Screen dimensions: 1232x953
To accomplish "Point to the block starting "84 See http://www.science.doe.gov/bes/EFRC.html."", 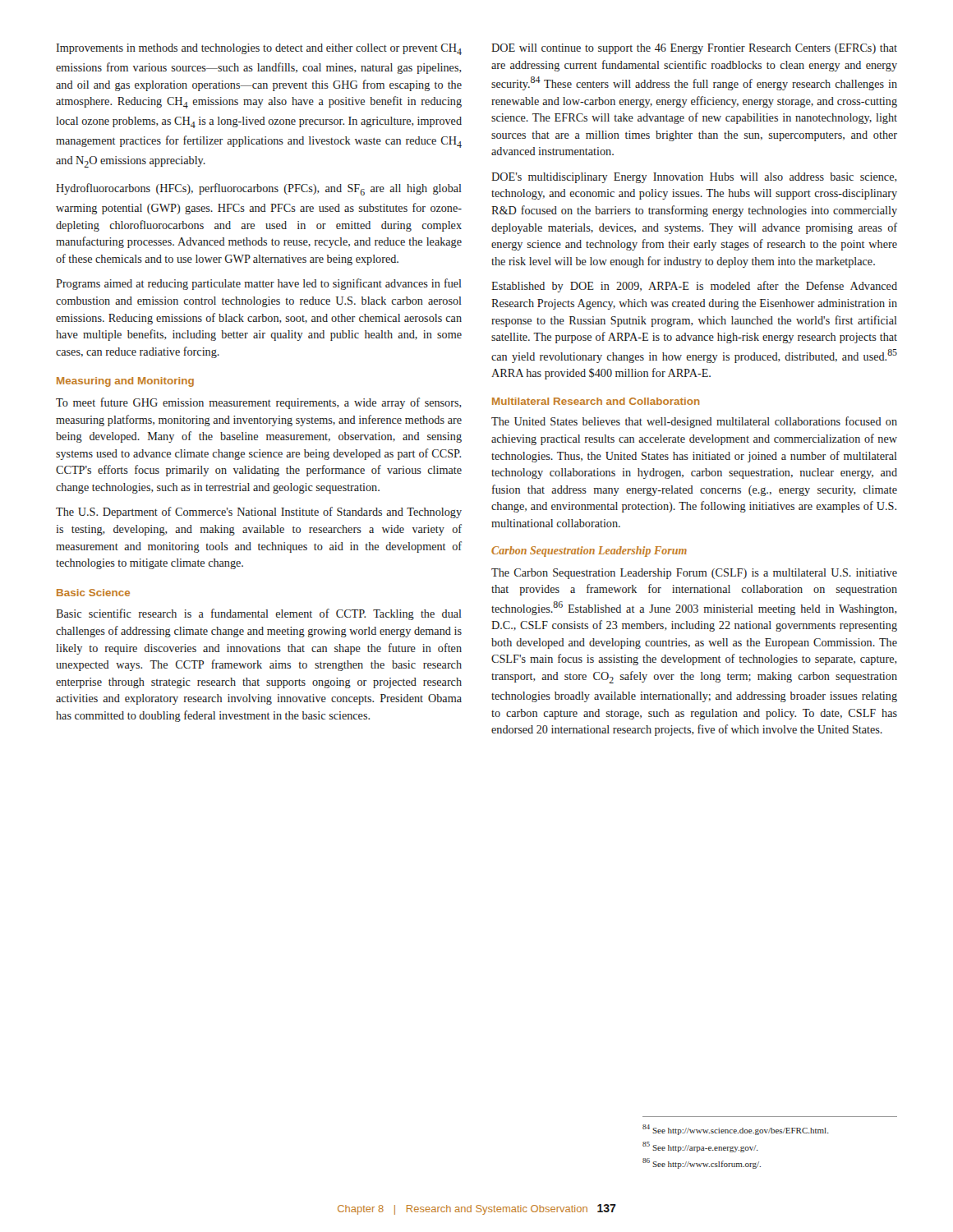I will [x=770, y=1130].
